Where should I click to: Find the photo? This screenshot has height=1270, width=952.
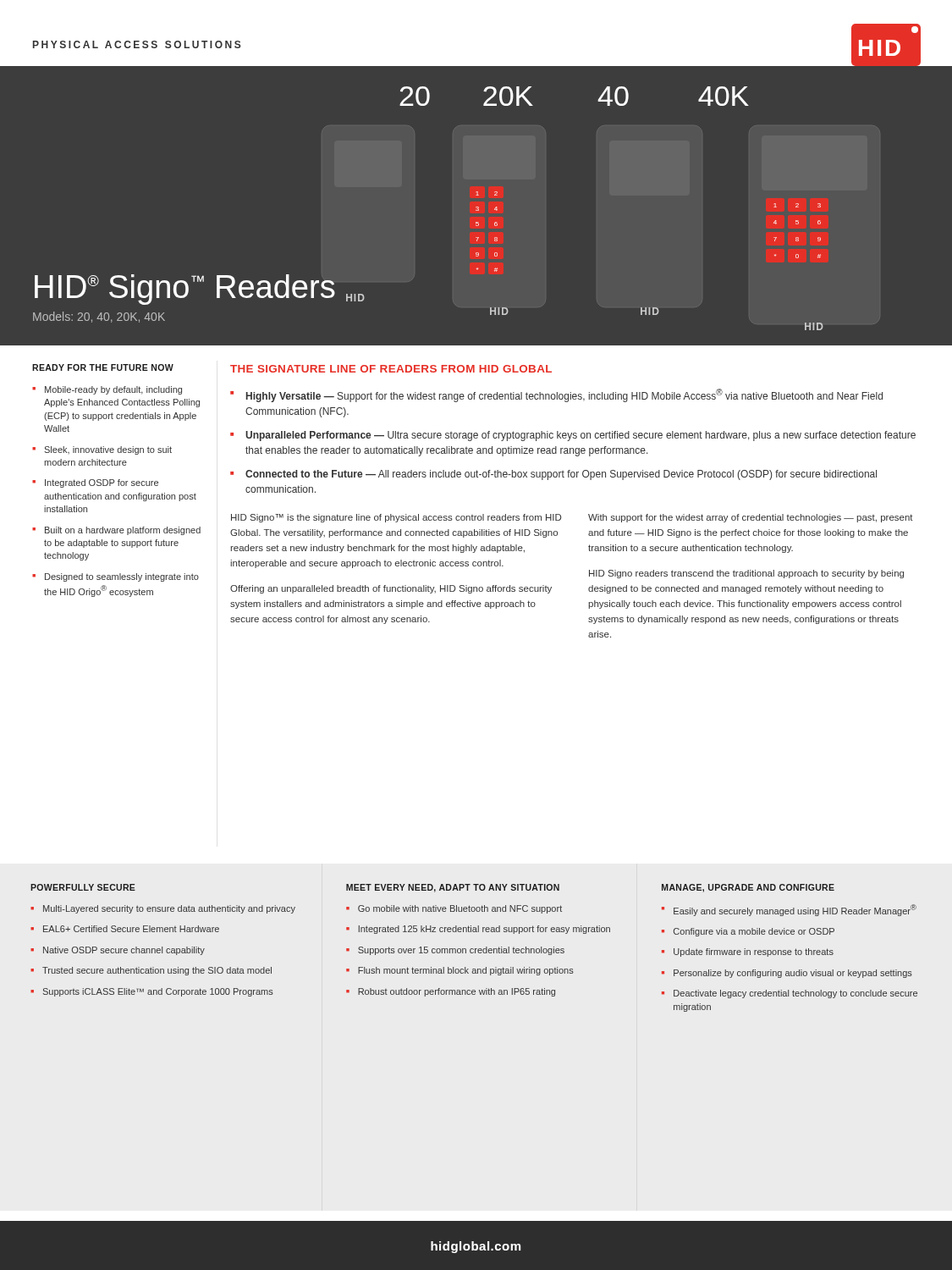(476, 206)
